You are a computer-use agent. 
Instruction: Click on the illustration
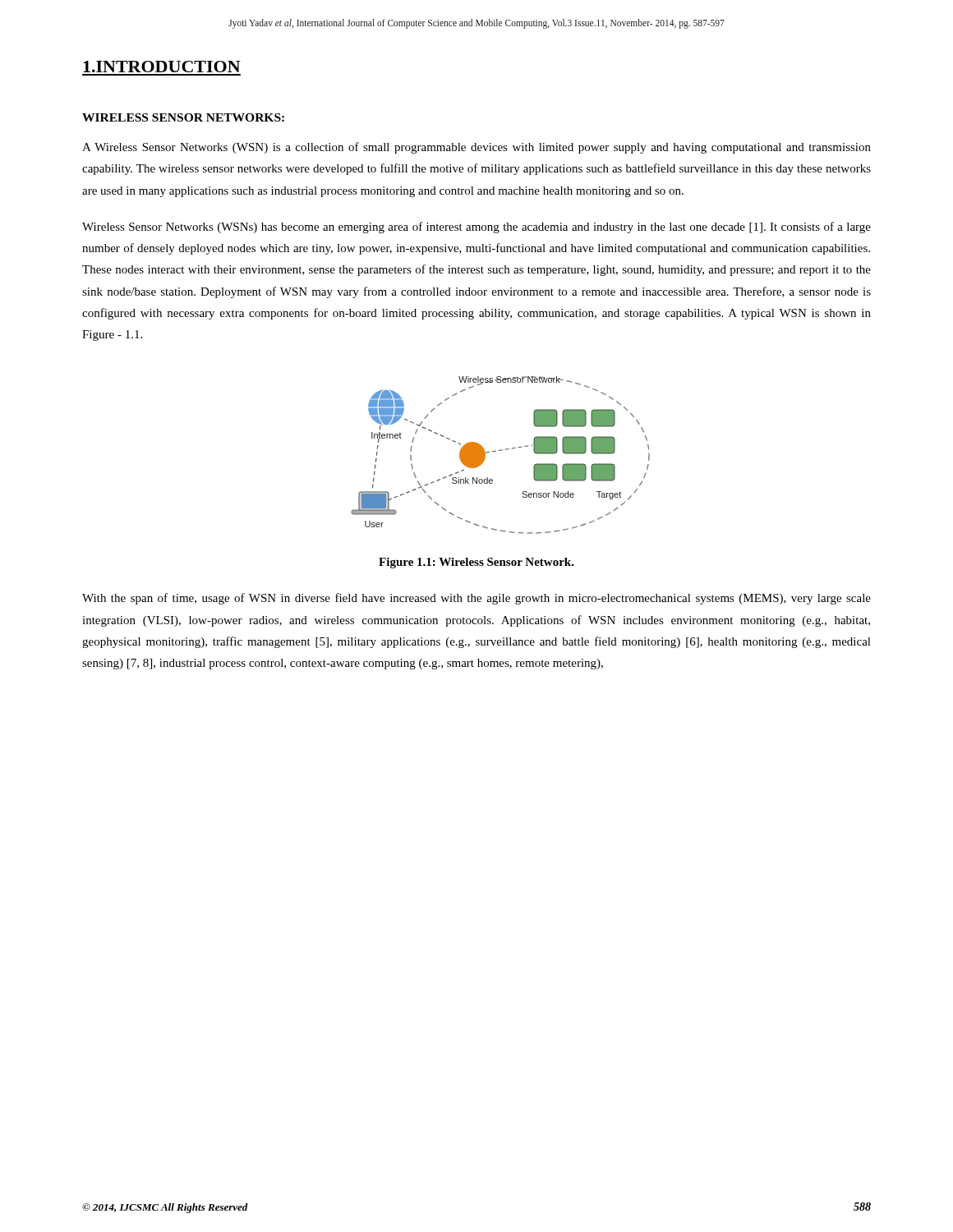pyautogui.click(x=476, y=457)
